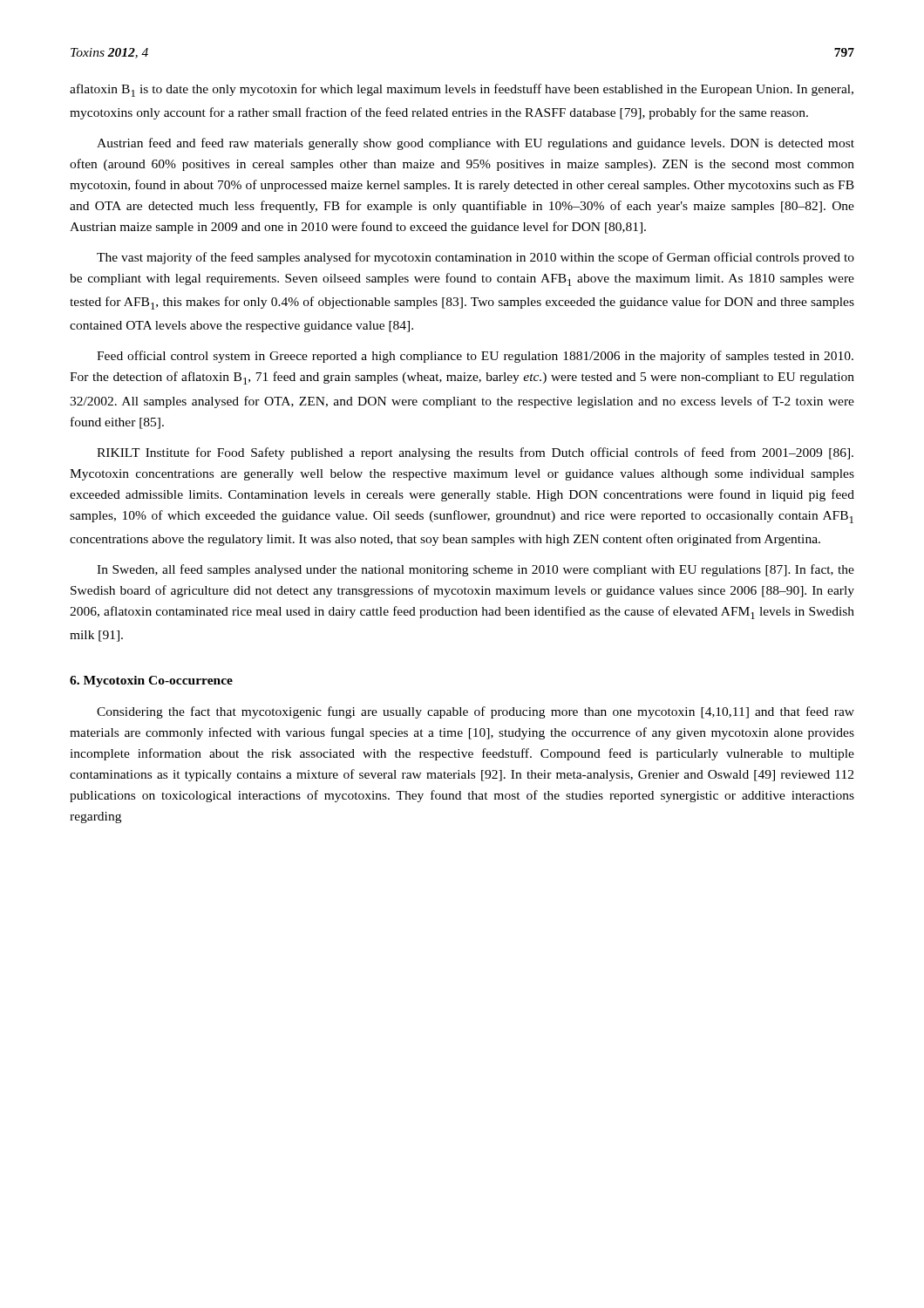
Task: Find the text block containing "Austrian feed and feed raw"
Action: pyautogui.click(x=462, y=185)
